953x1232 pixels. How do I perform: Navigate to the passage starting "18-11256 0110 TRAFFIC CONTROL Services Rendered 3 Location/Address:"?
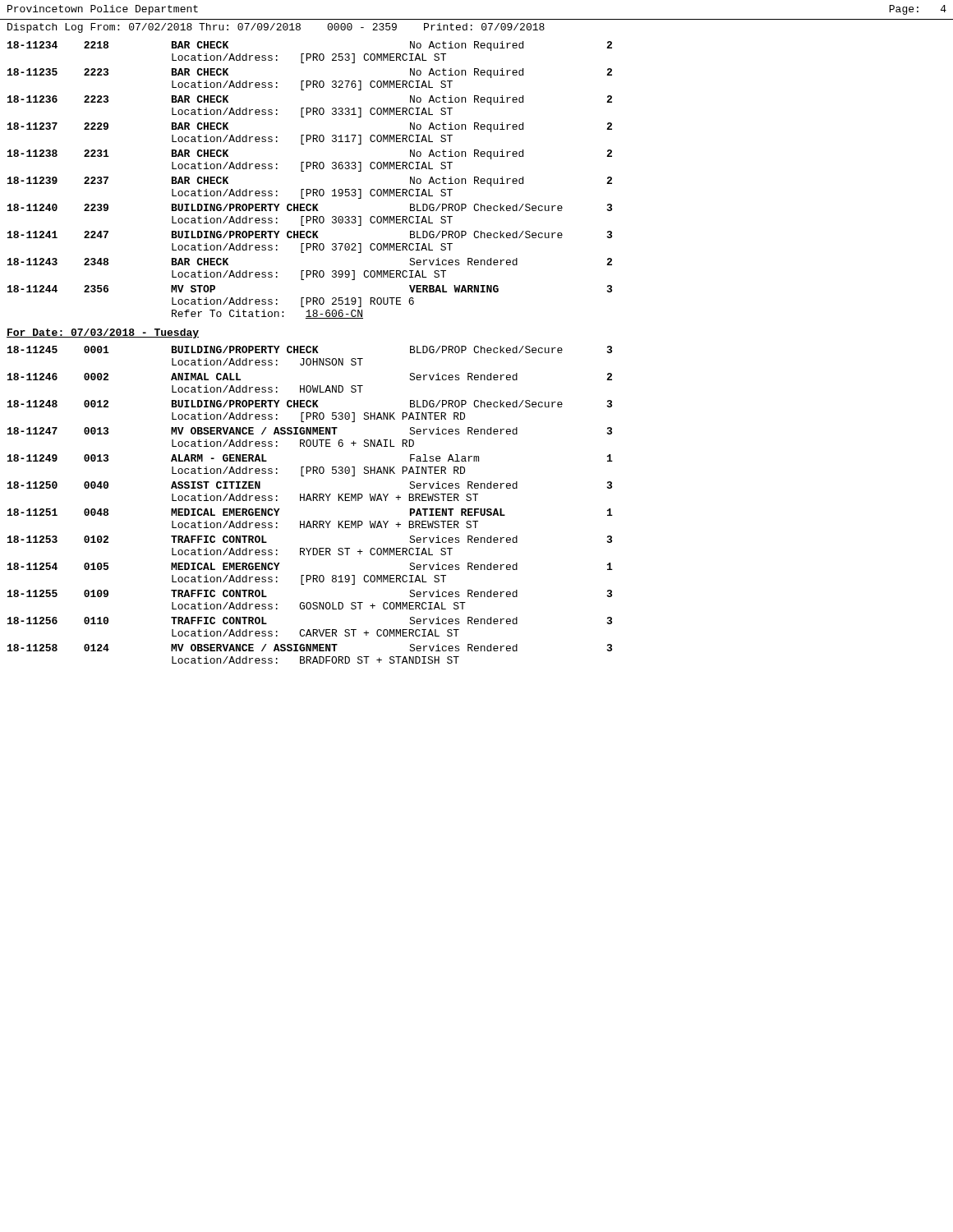point(476,627)
